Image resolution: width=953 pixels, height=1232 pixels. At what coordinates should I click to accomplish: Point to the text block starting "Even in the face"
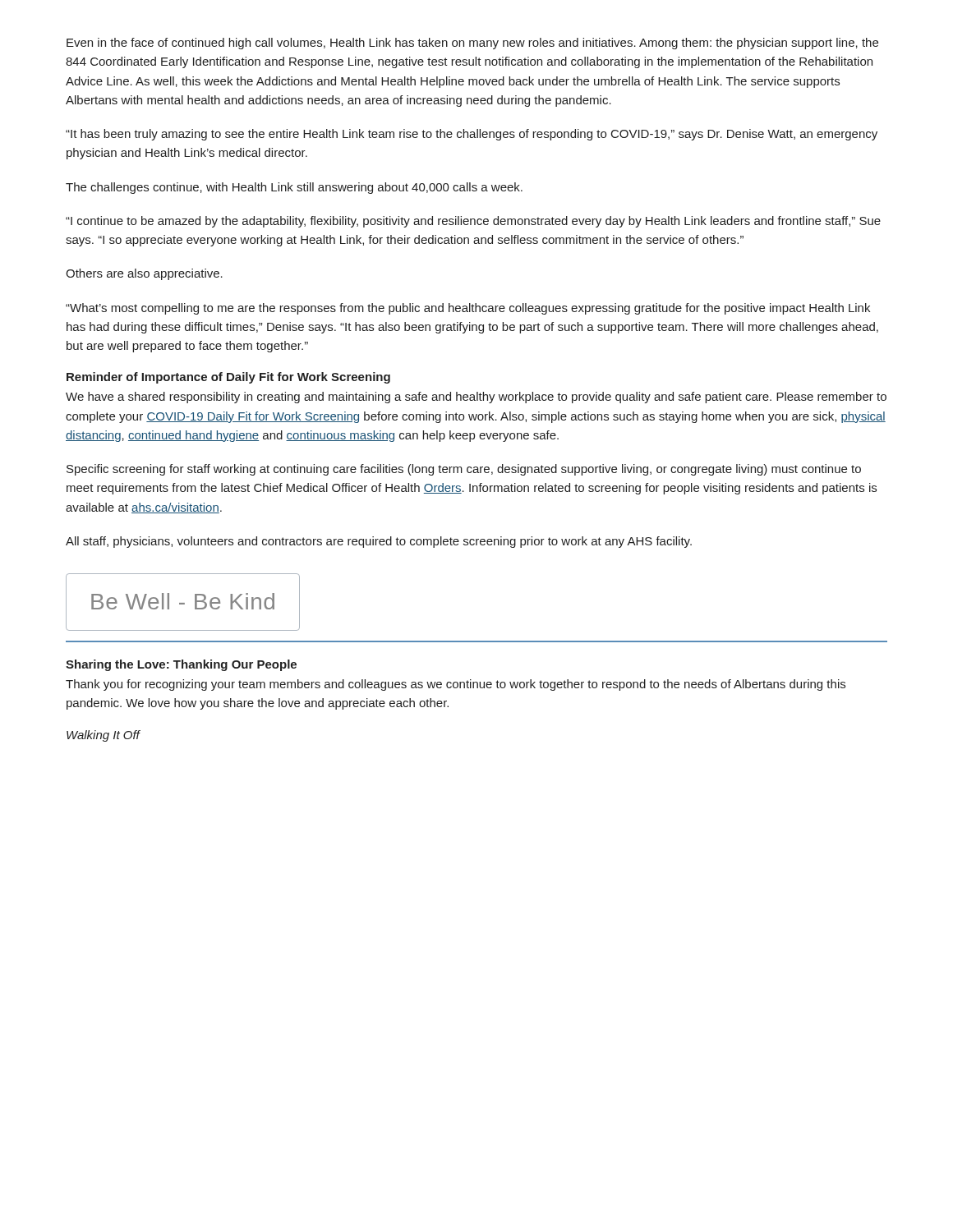pos(472,71)
